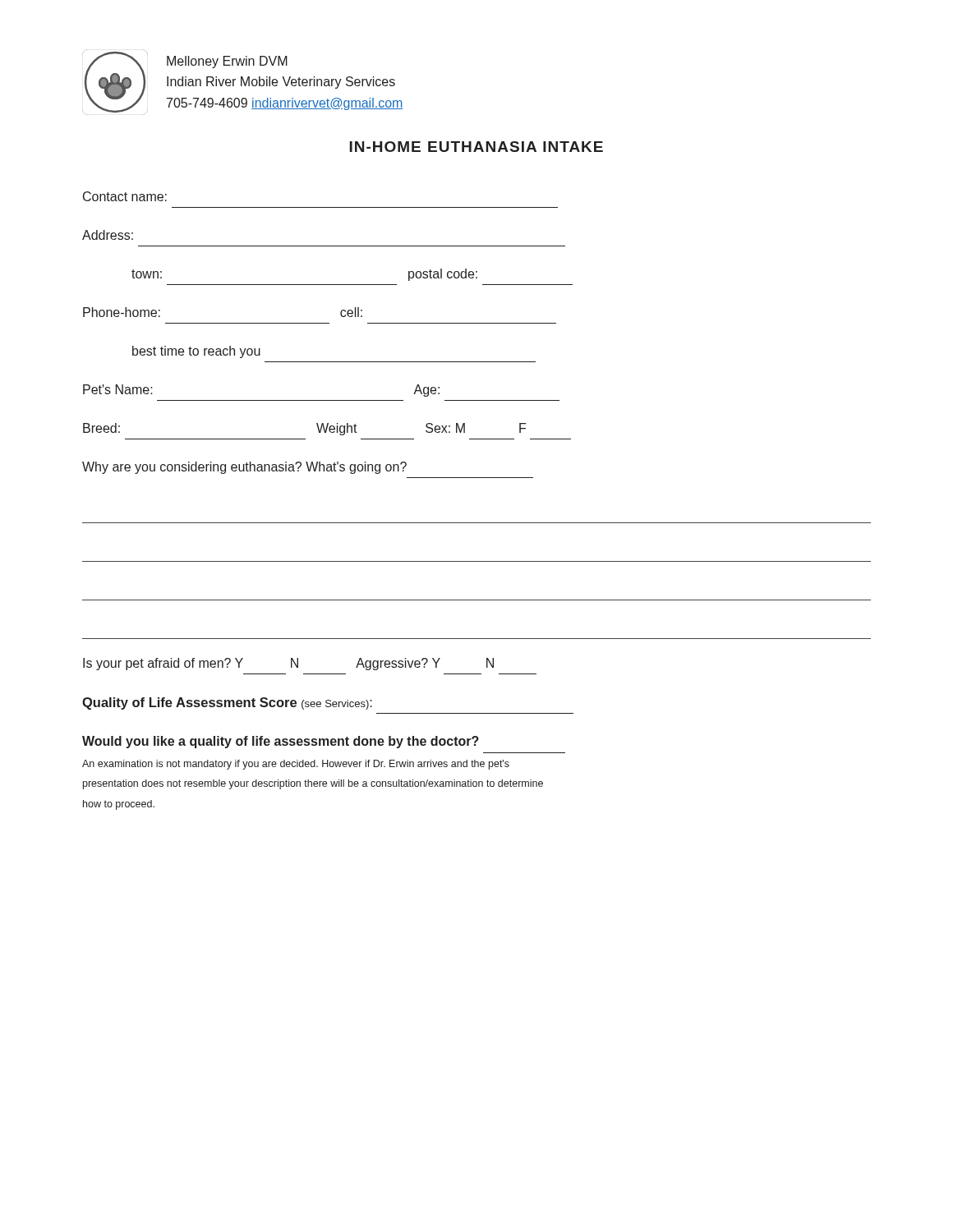
Task: Select the region starting "Quality of Life Assessment Score"
Action: pyautogui.click(x=328, y=702)
